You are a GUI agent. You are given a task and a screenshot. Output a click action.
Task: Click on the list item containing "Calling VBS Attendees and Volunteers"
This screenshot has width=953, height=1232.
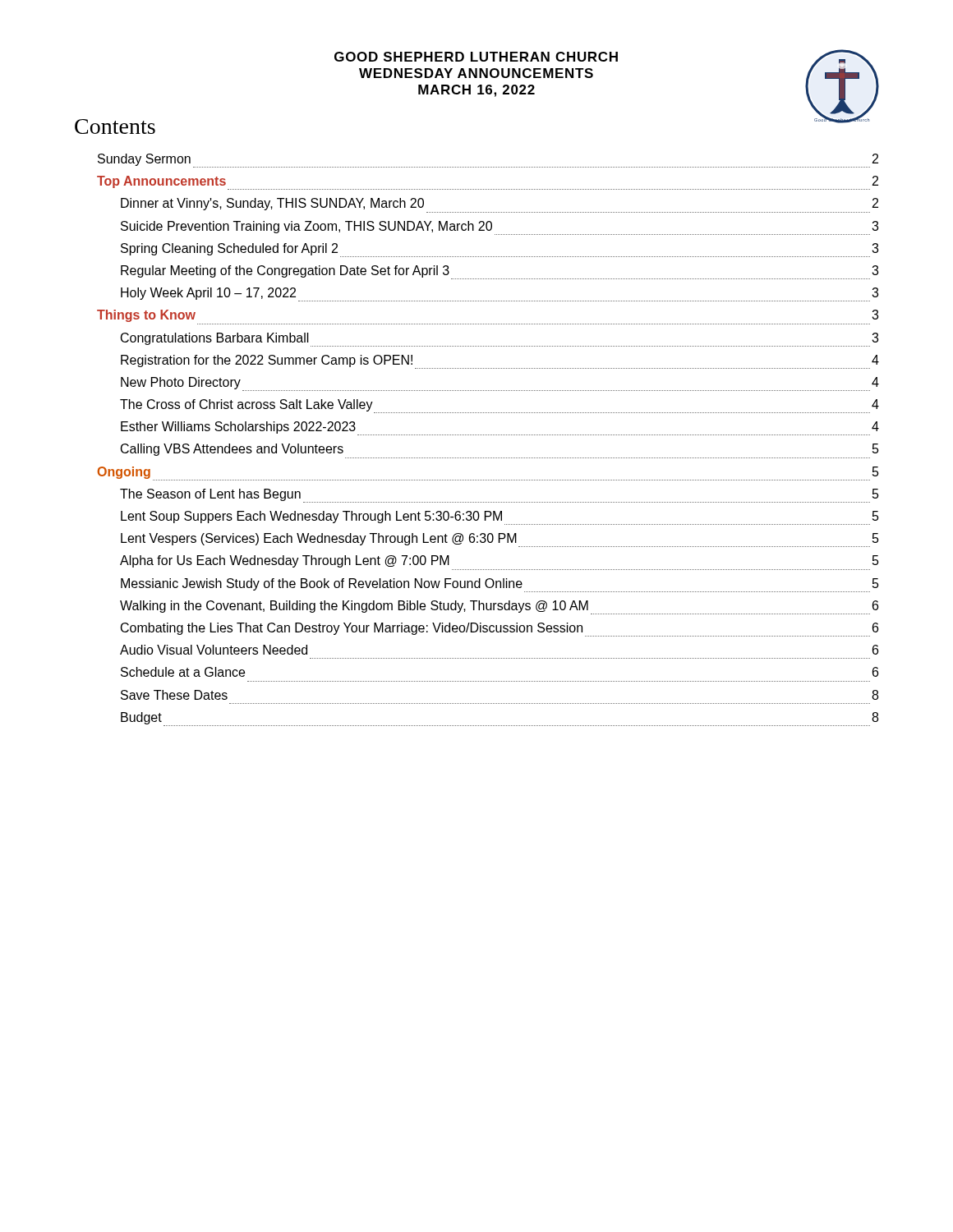click(x=500, y=449)
